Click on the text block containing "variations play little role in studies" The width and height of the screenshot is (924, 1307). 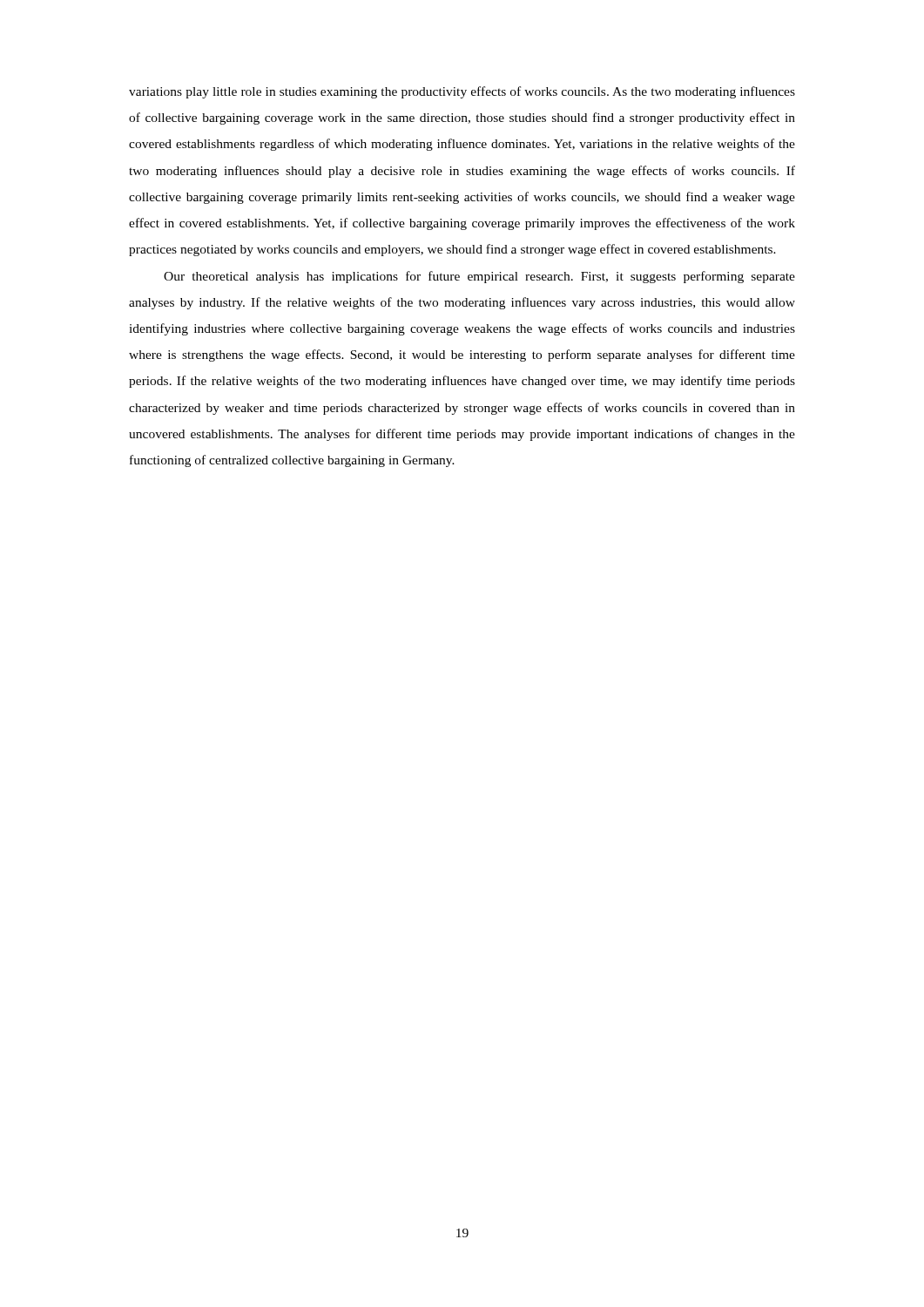[x=462, y=171]
